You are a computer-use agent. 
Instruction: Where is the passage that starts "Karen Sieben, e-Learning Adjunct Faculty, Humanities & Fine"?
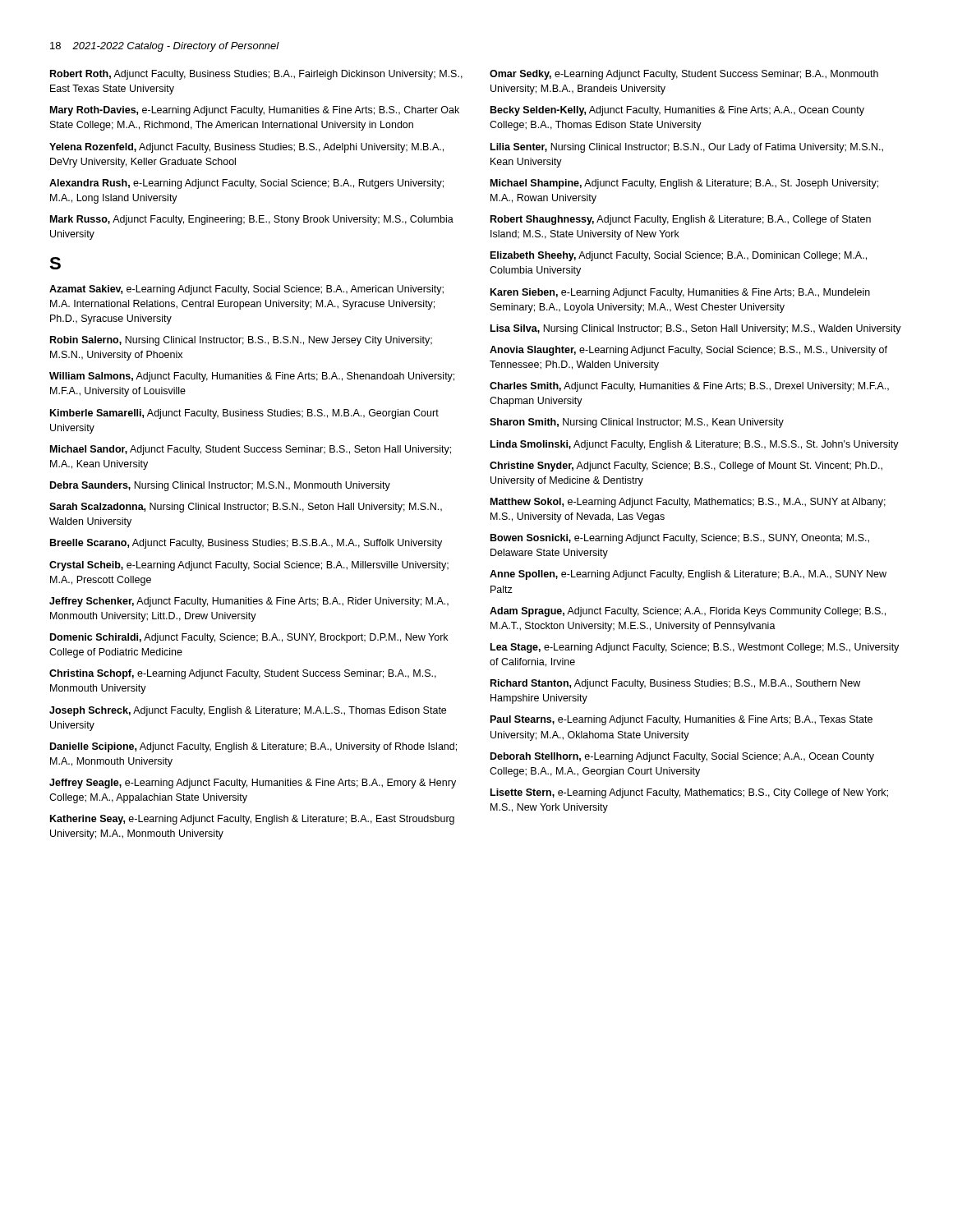pyautogui.click(x=680, y=299)
